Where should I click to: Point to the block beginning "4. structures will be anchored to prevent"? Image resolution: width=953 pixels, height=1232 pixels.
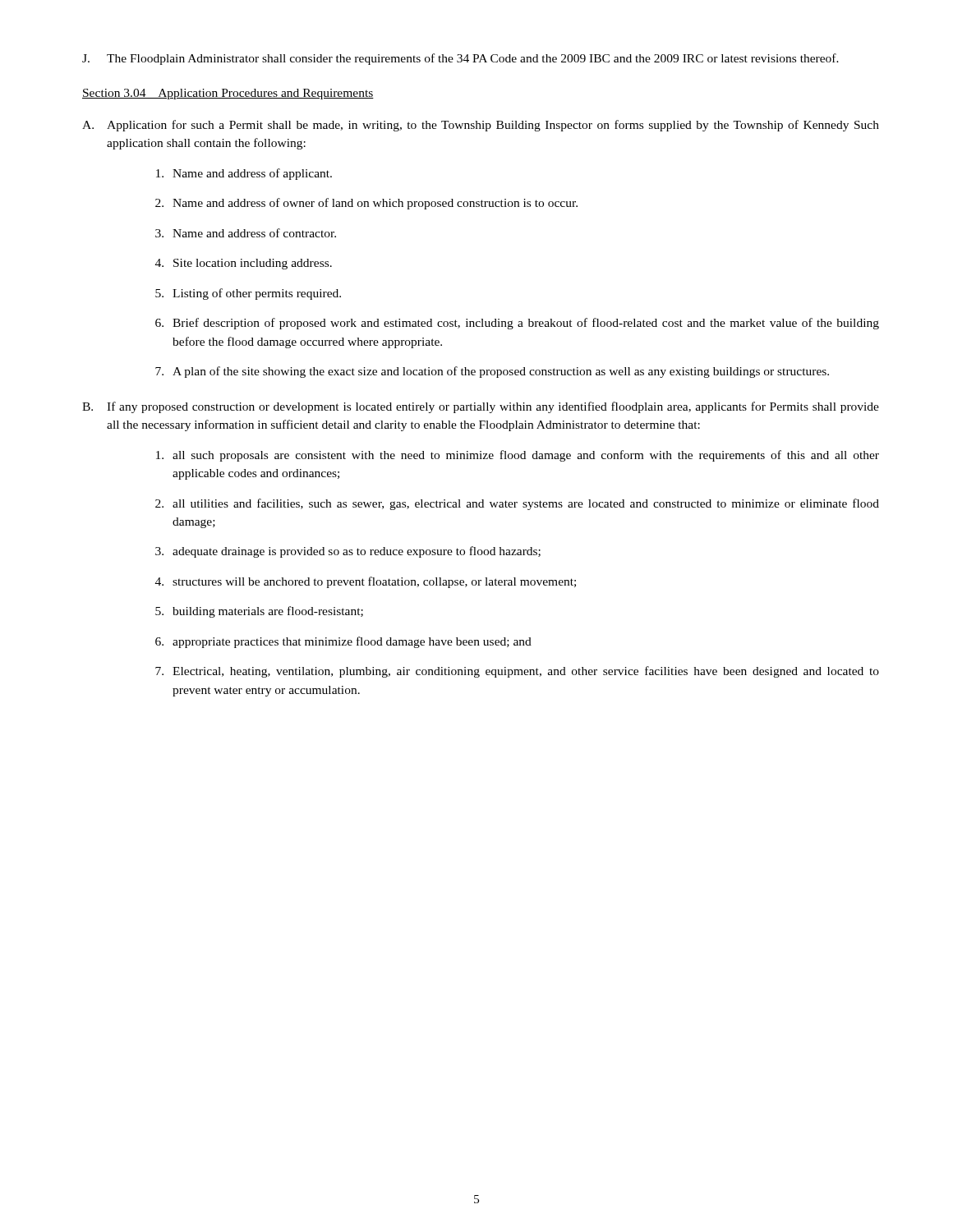(504, 582)
